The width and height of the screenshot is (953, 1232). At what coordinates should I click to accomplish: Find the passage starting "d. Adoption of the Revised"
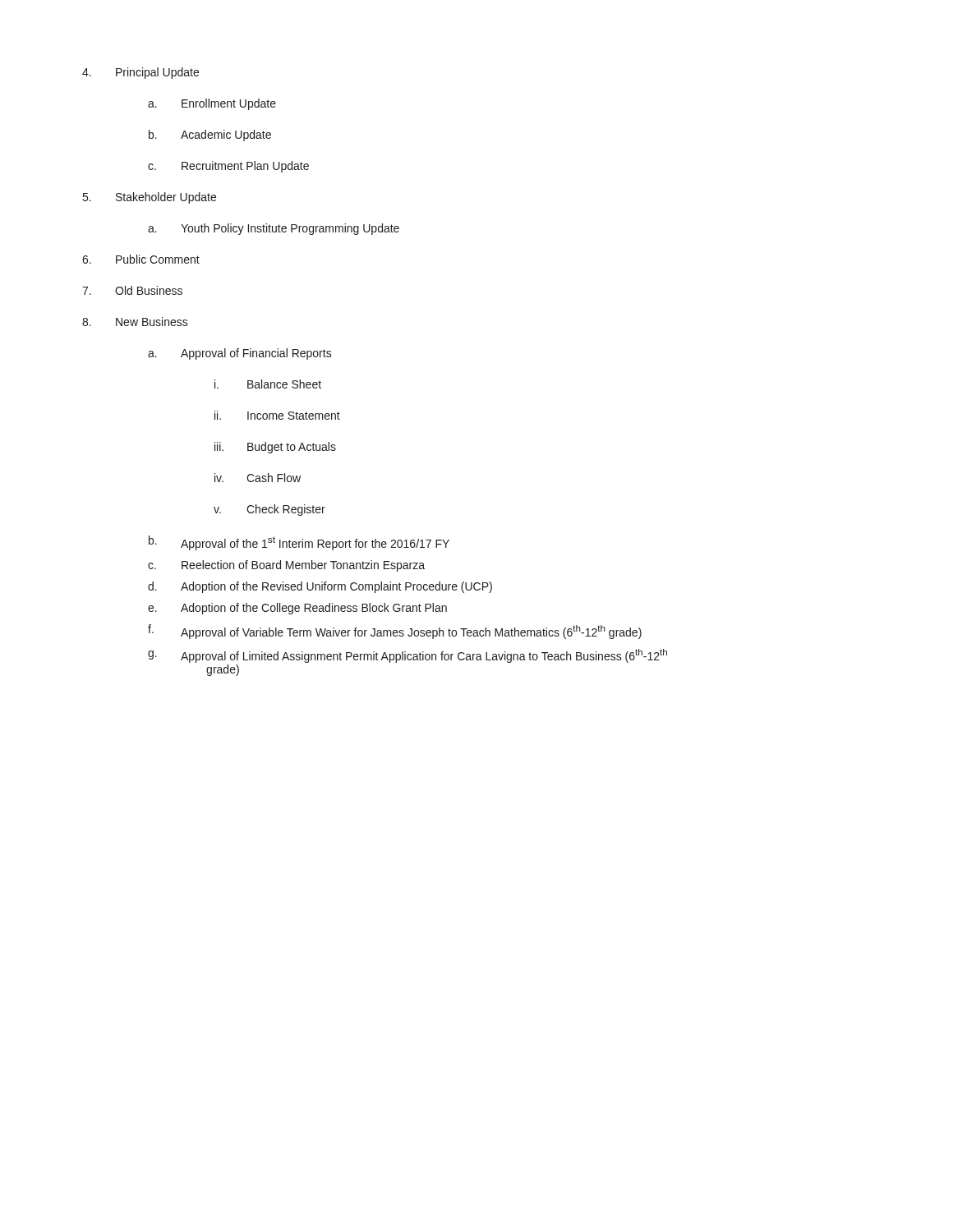(320, 586)
